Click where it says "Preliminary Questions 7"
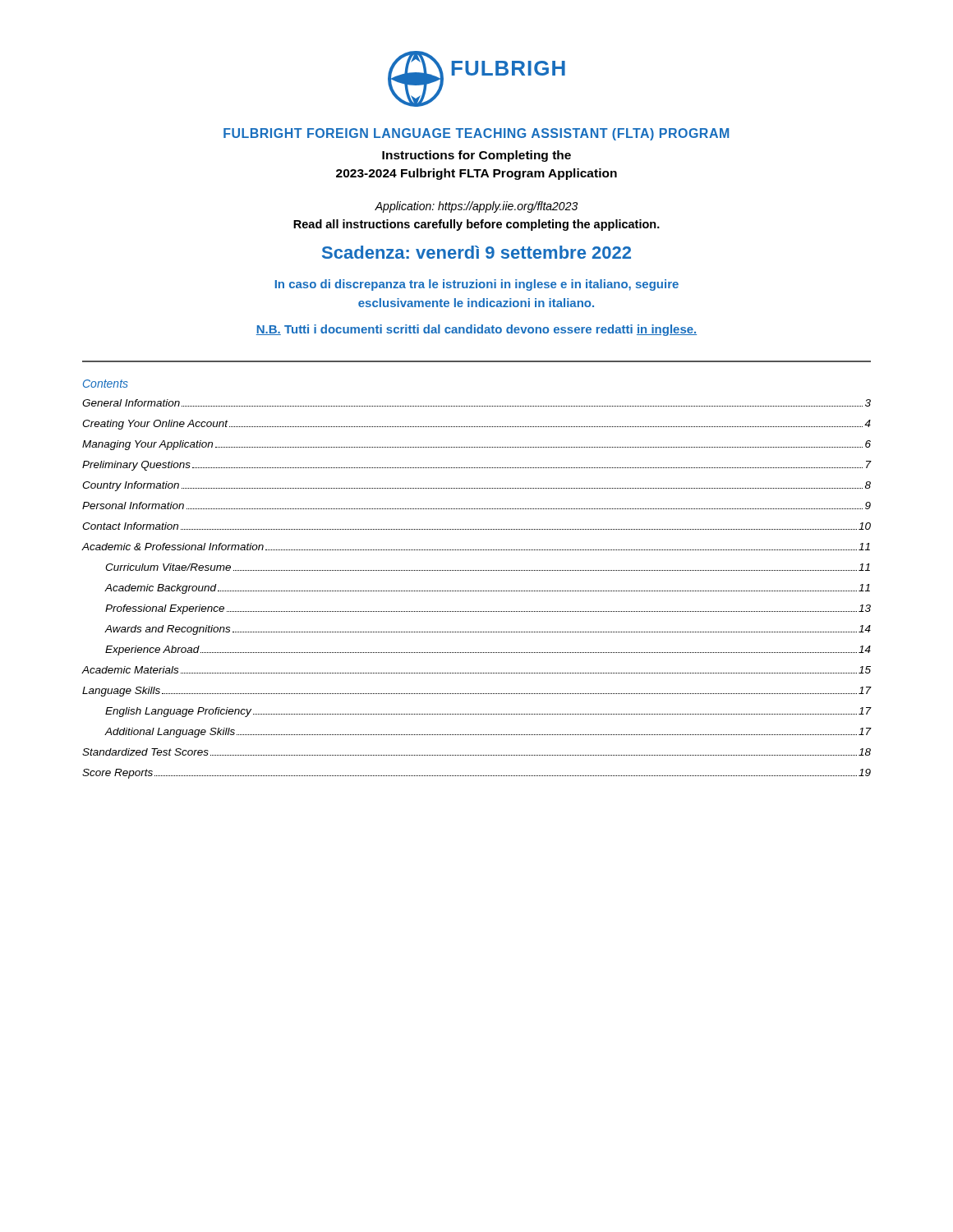 (x=476, y=466)
